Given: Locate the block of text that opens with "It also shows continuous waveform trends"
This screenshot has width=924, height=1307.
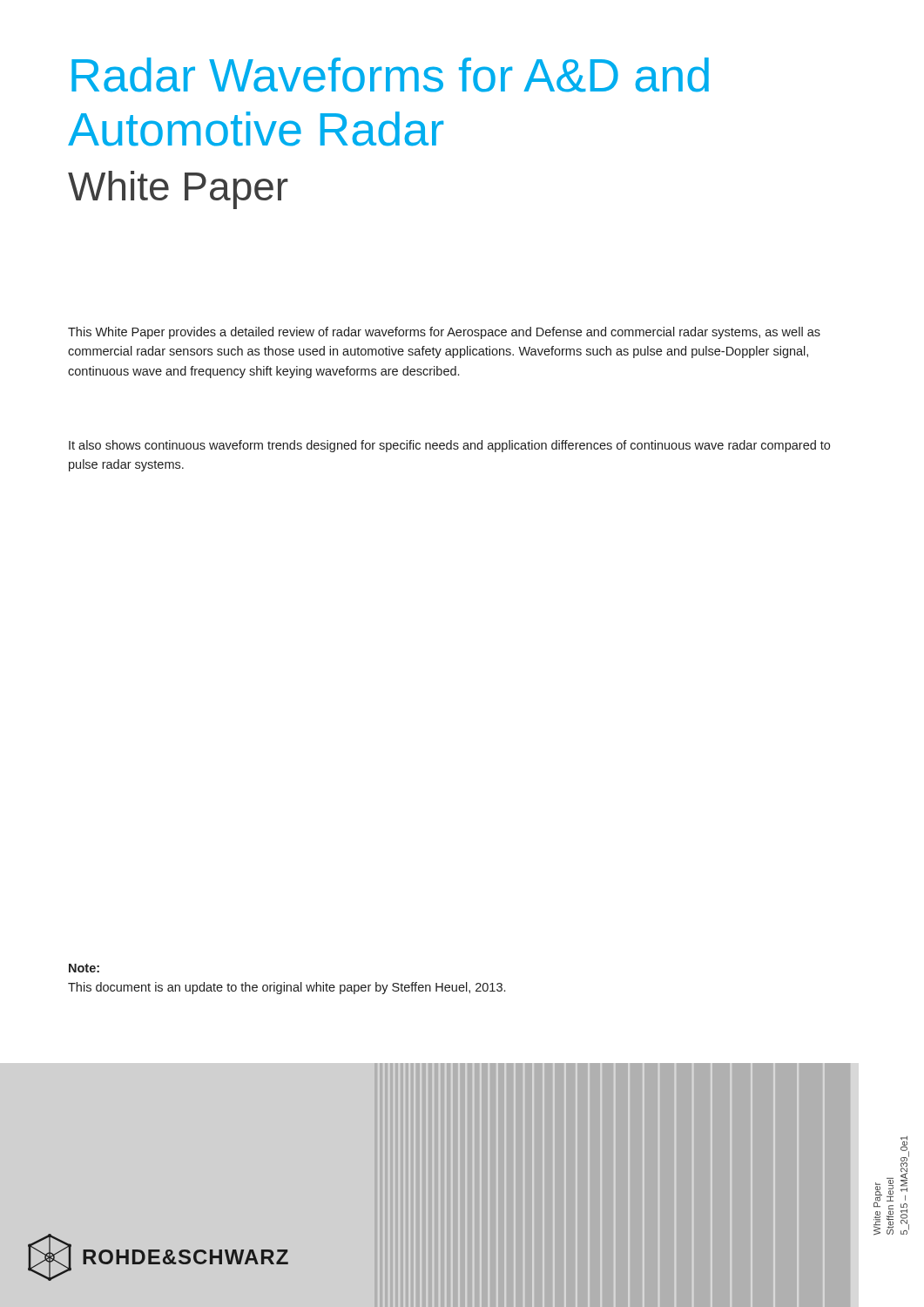Looking at the screenshot, I should tap(462, 455).
